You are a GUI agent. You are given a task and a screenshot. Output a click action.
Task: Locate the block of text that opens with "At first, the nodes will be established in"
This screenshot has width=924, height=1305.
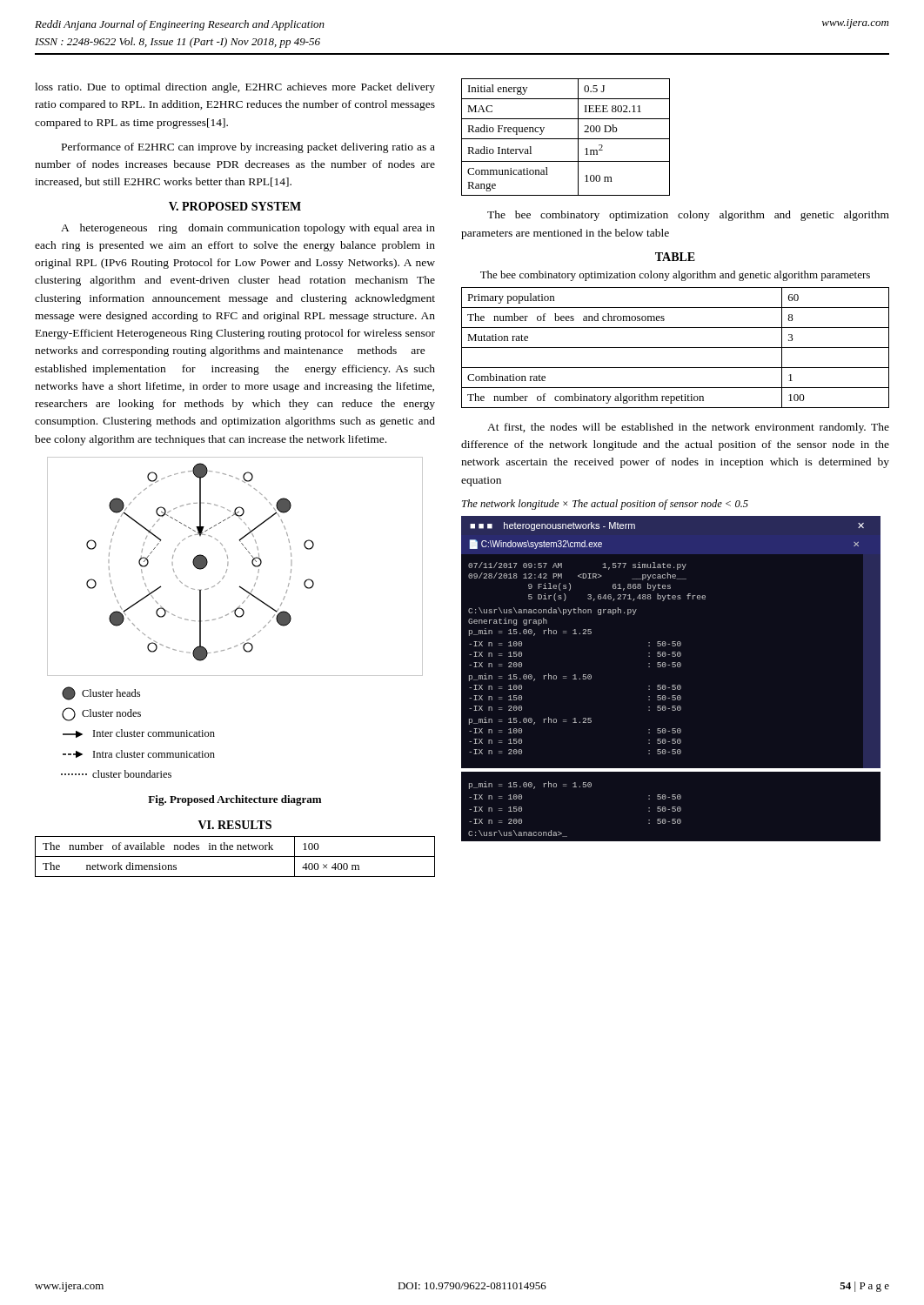(675, 454)
